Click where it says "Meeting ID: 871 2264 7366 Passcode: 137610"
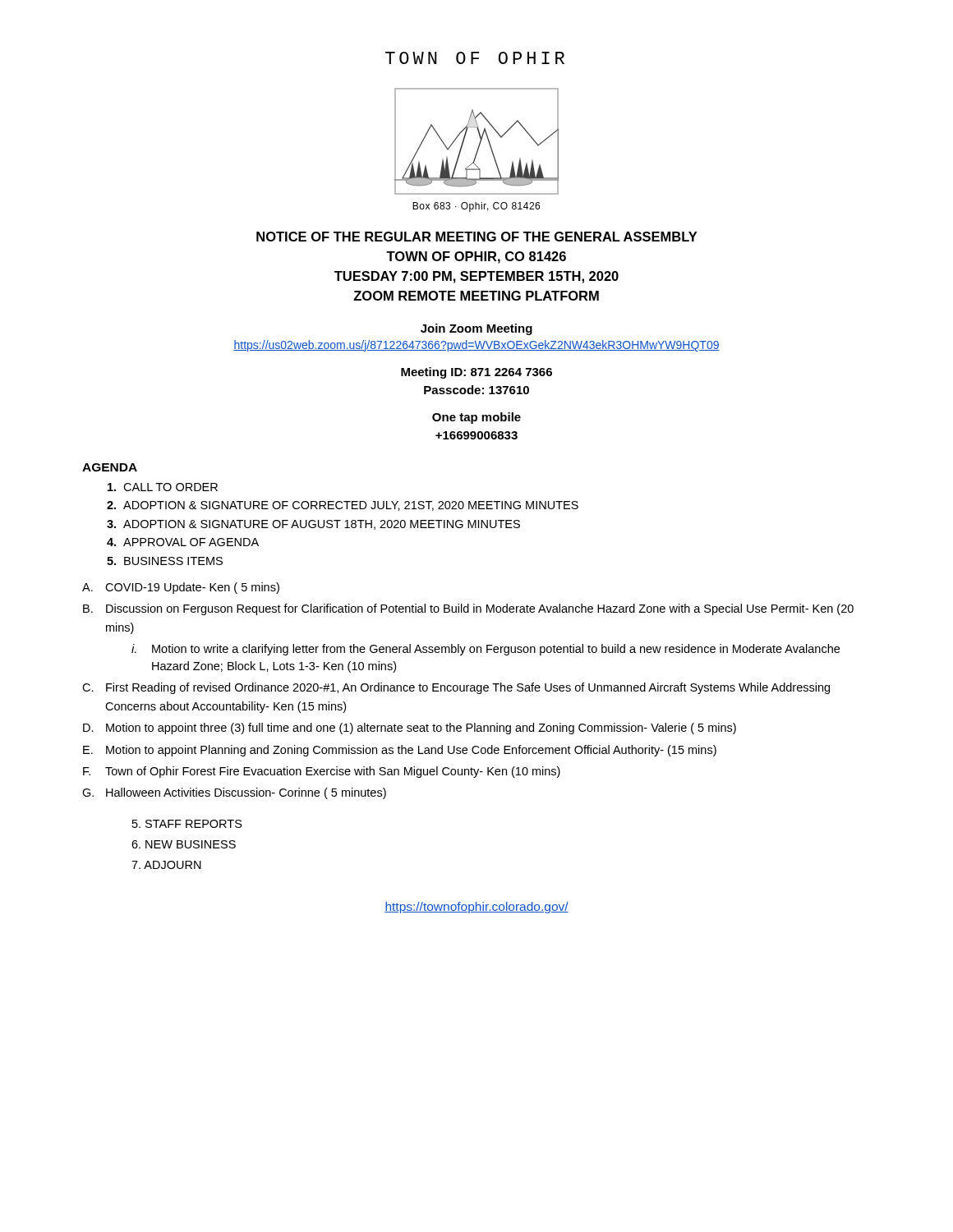Image resolution: width=953 pixels, height=1232 pixels. point(476,381)
